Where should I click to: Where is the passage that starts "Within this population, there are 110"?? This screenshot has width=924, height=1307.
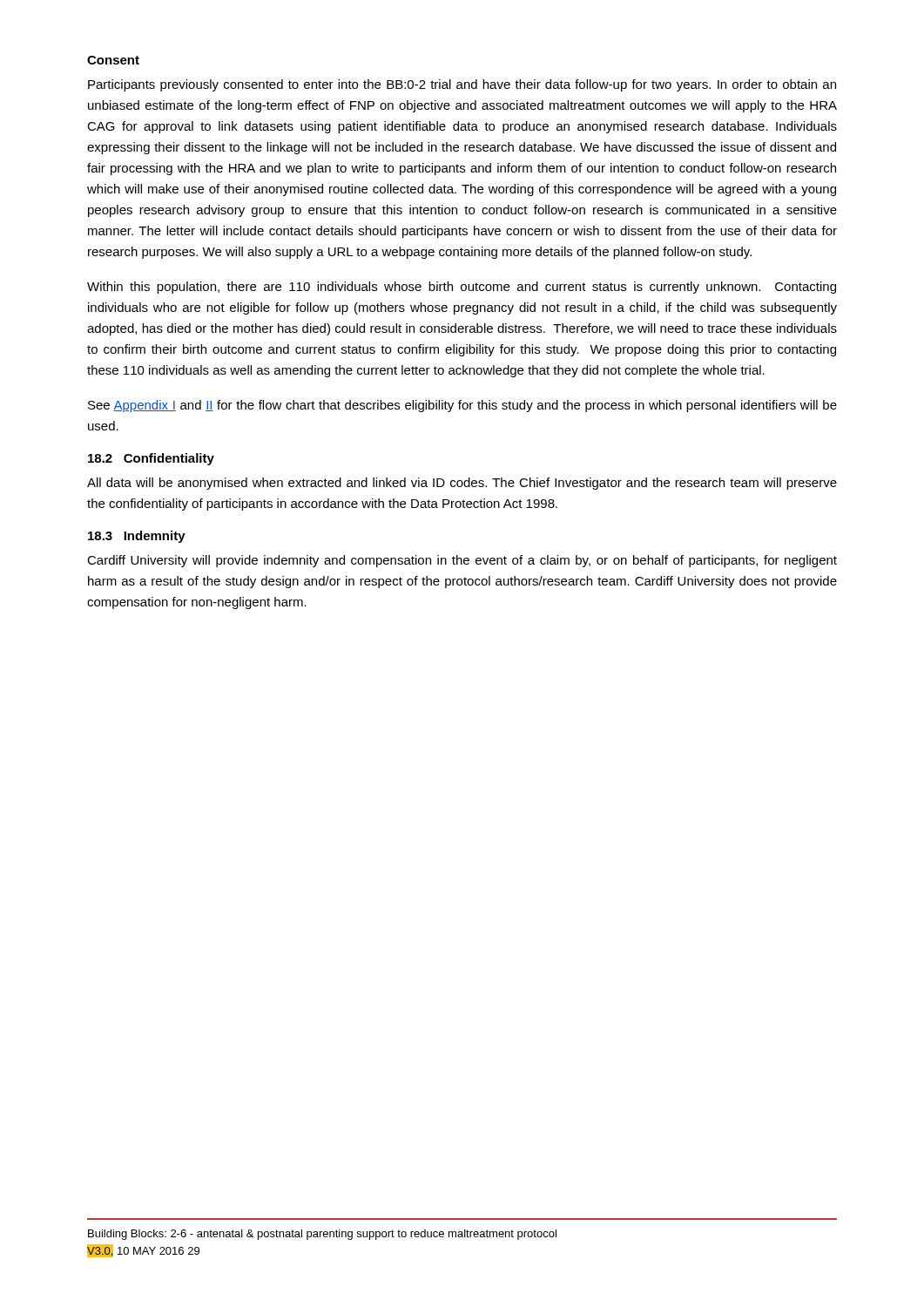(x=462, y=328)
